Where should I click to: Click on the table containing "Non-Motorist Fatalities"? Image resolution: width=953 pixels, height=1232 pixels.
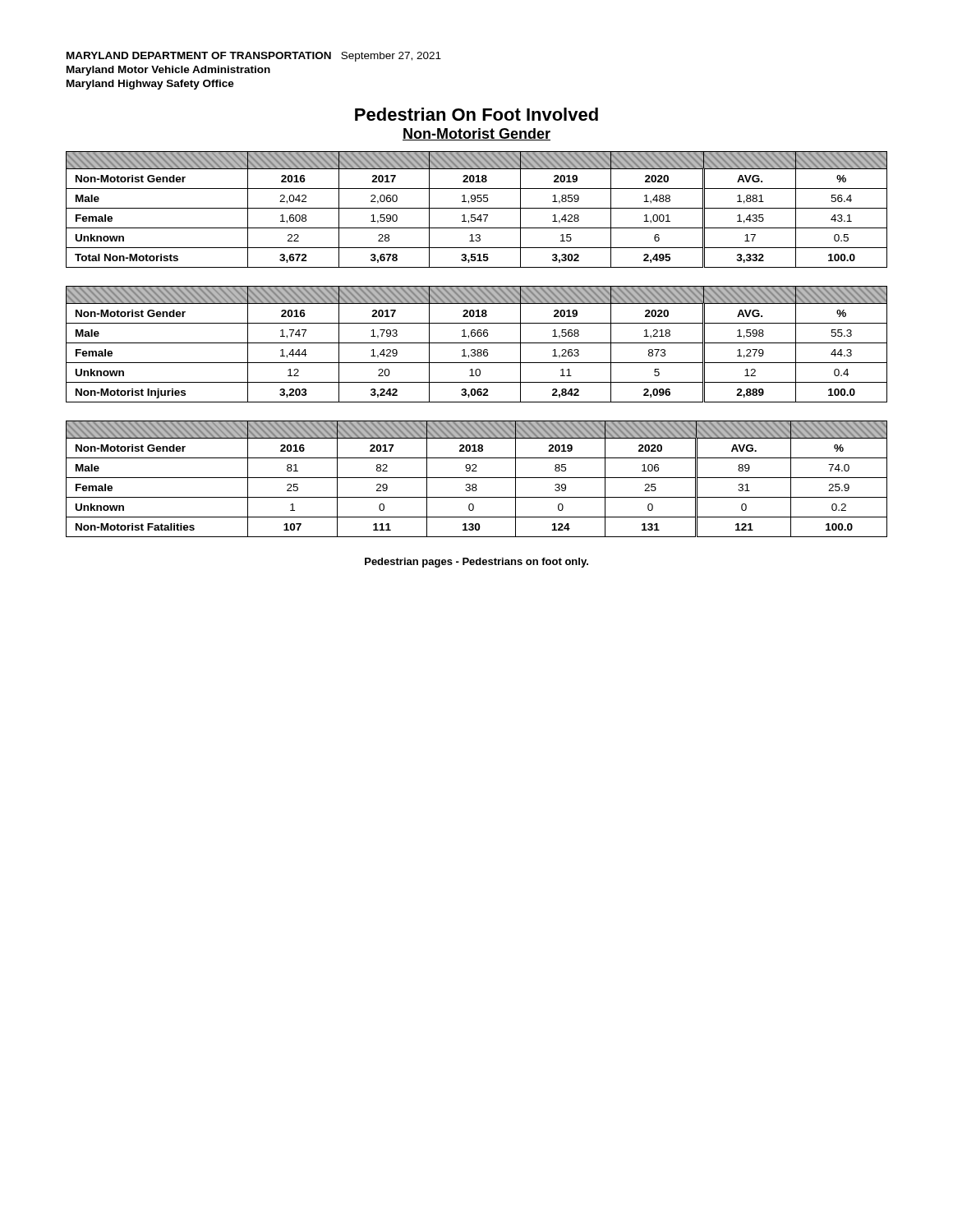pyautogui.click(x=476, y=479)
